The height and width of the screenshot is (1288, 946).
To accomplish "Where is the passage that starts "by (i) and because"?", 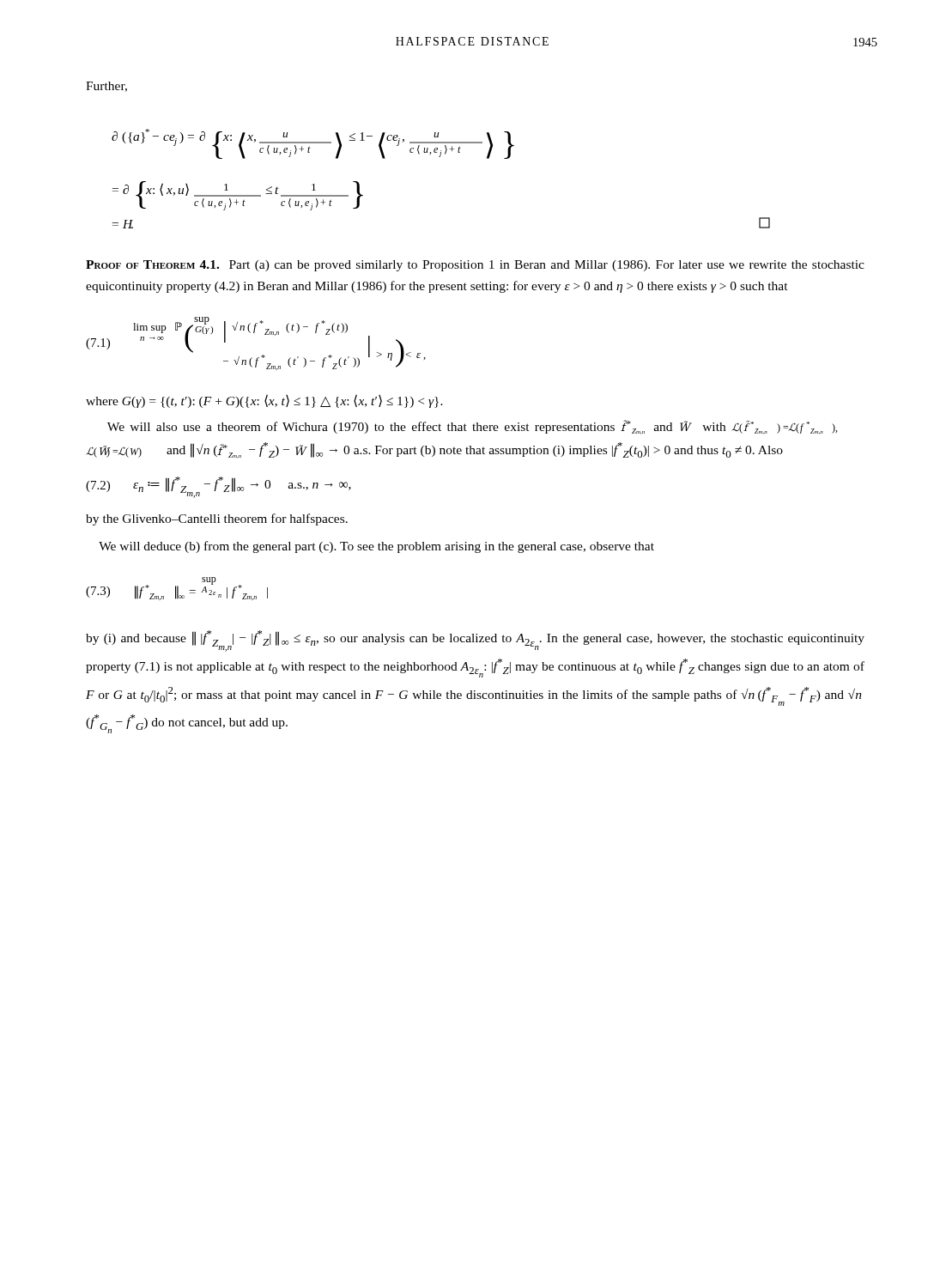I will (475, 681).
